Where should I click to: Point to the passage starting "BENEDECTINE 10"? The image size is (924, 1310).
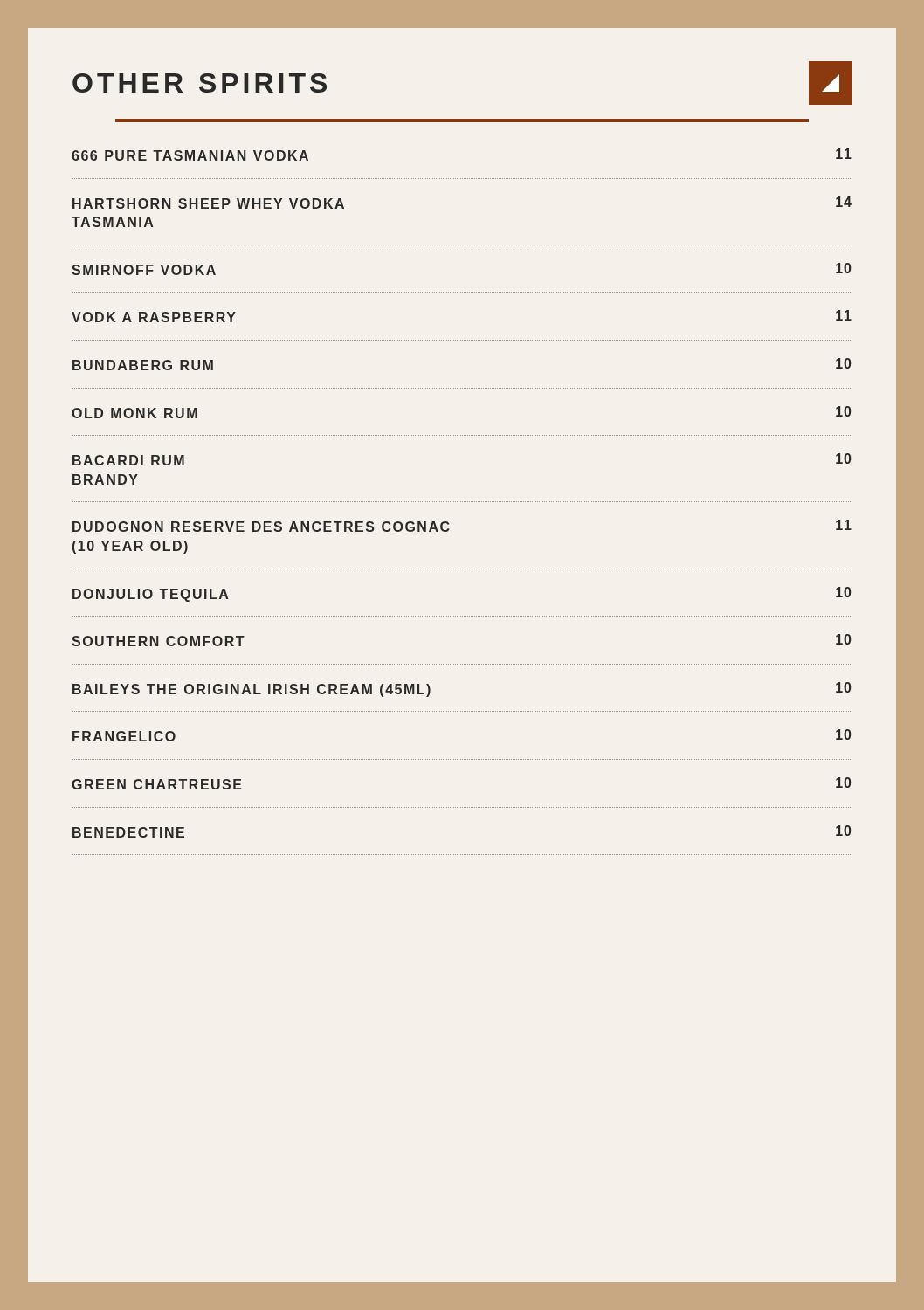pos(131,832)
